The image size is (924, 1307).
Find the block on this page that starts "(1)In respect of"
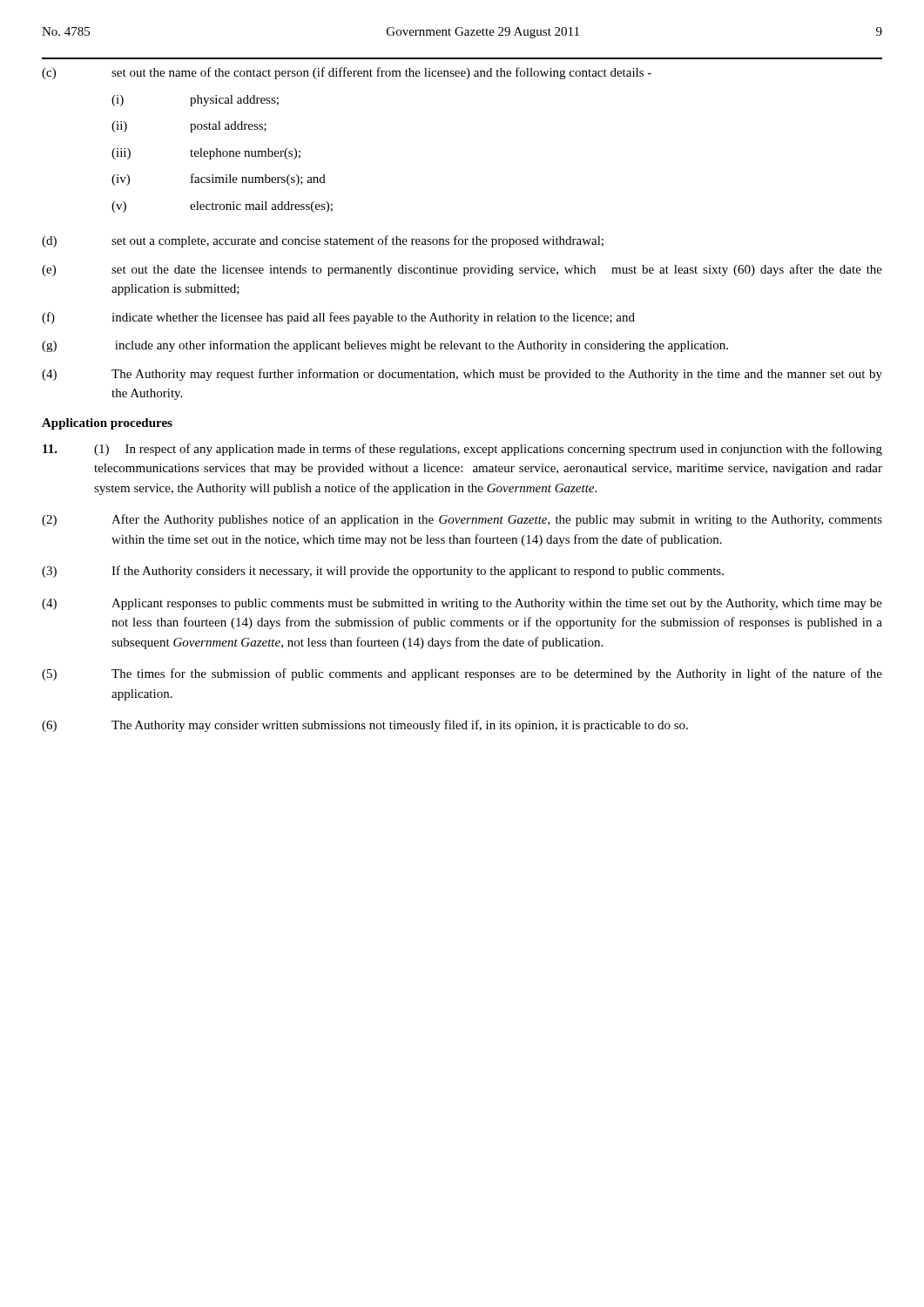click(x=462, y=468)
